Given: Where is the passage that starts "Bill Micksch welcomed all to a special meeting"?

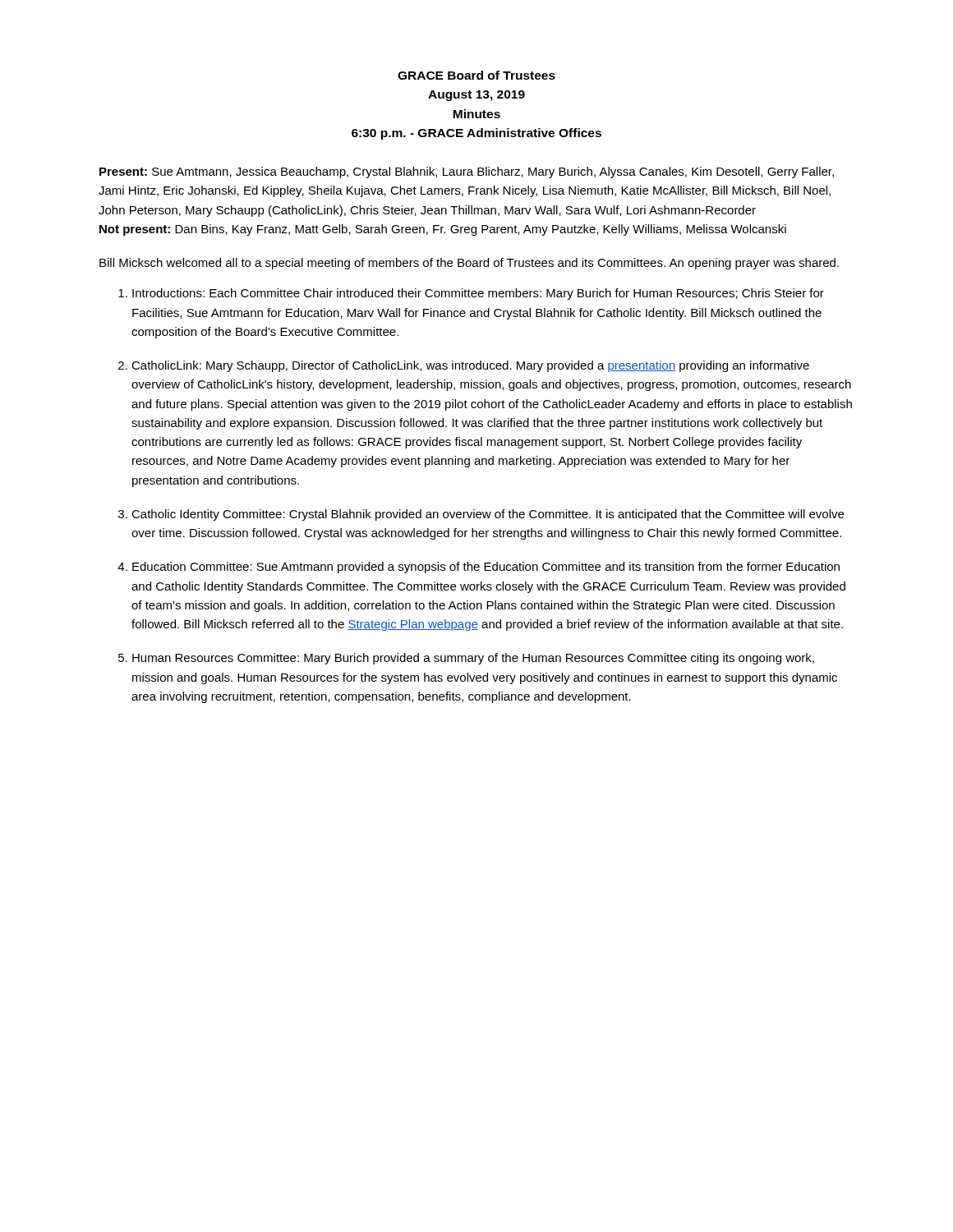Looking at the screenshot, I should [x=469, y=262].
